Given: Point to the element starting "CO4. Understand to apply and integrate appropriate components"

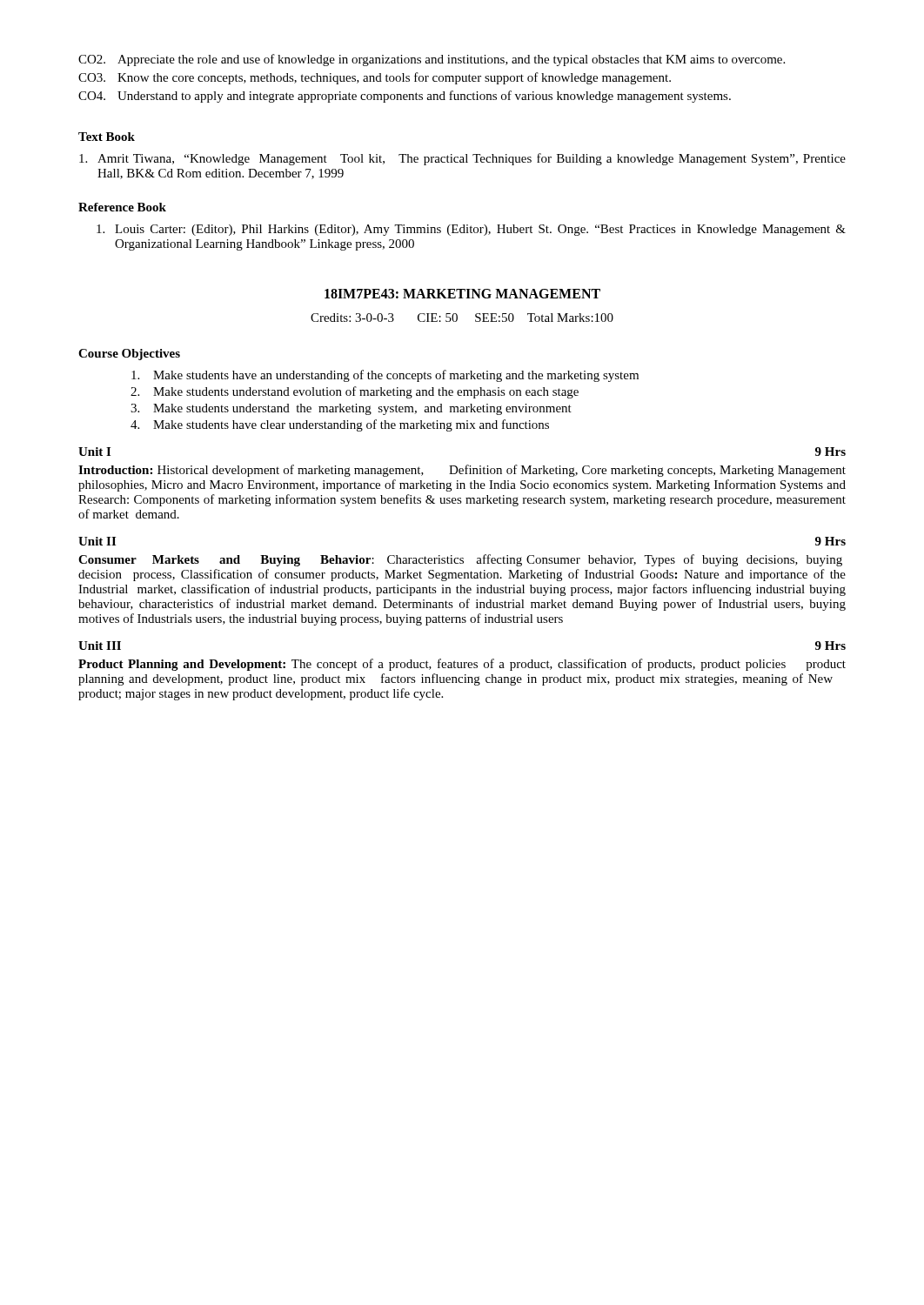Looking at the screenshot, I should point(462,96).
